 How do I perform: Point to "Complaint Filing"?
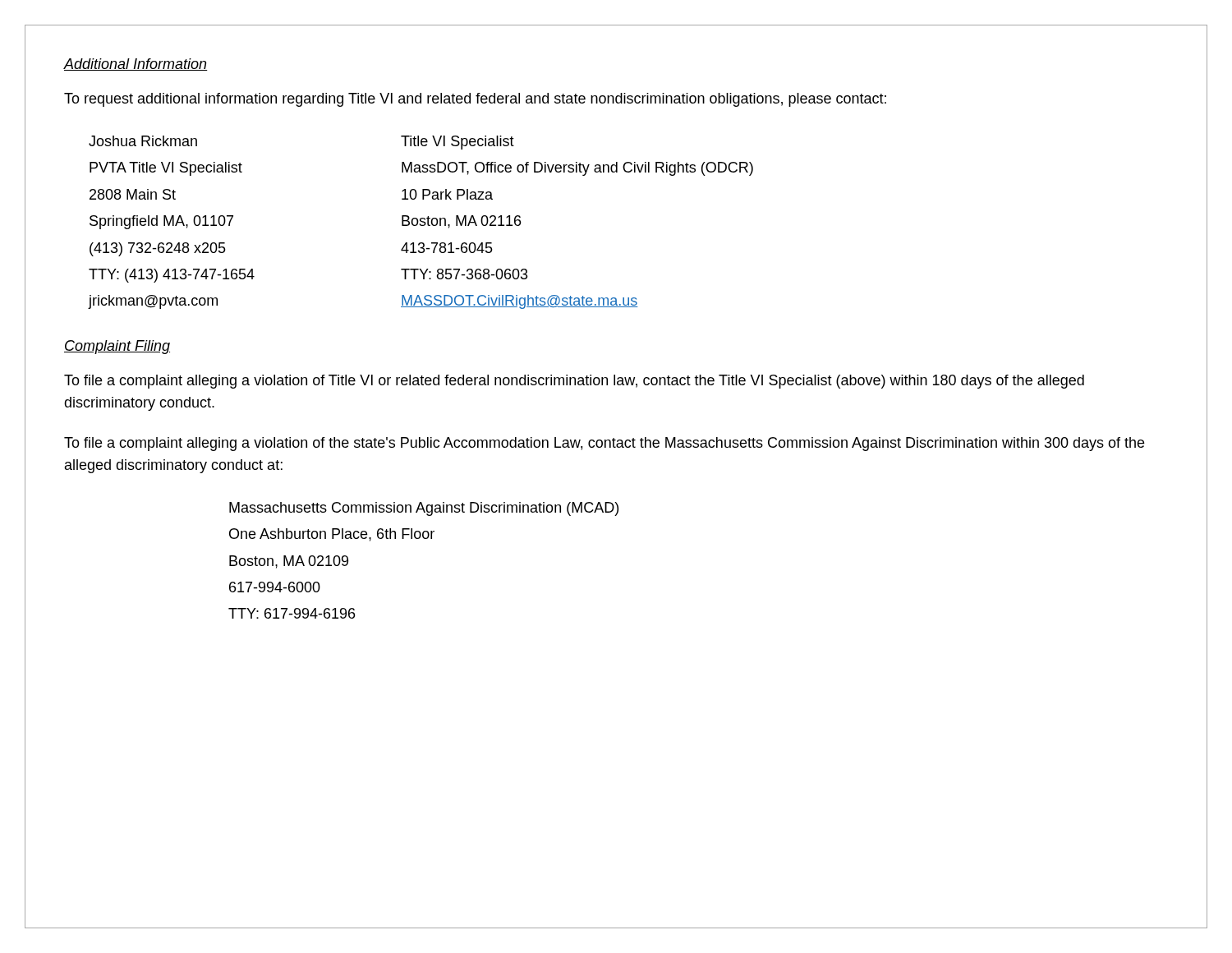point(117,346)
